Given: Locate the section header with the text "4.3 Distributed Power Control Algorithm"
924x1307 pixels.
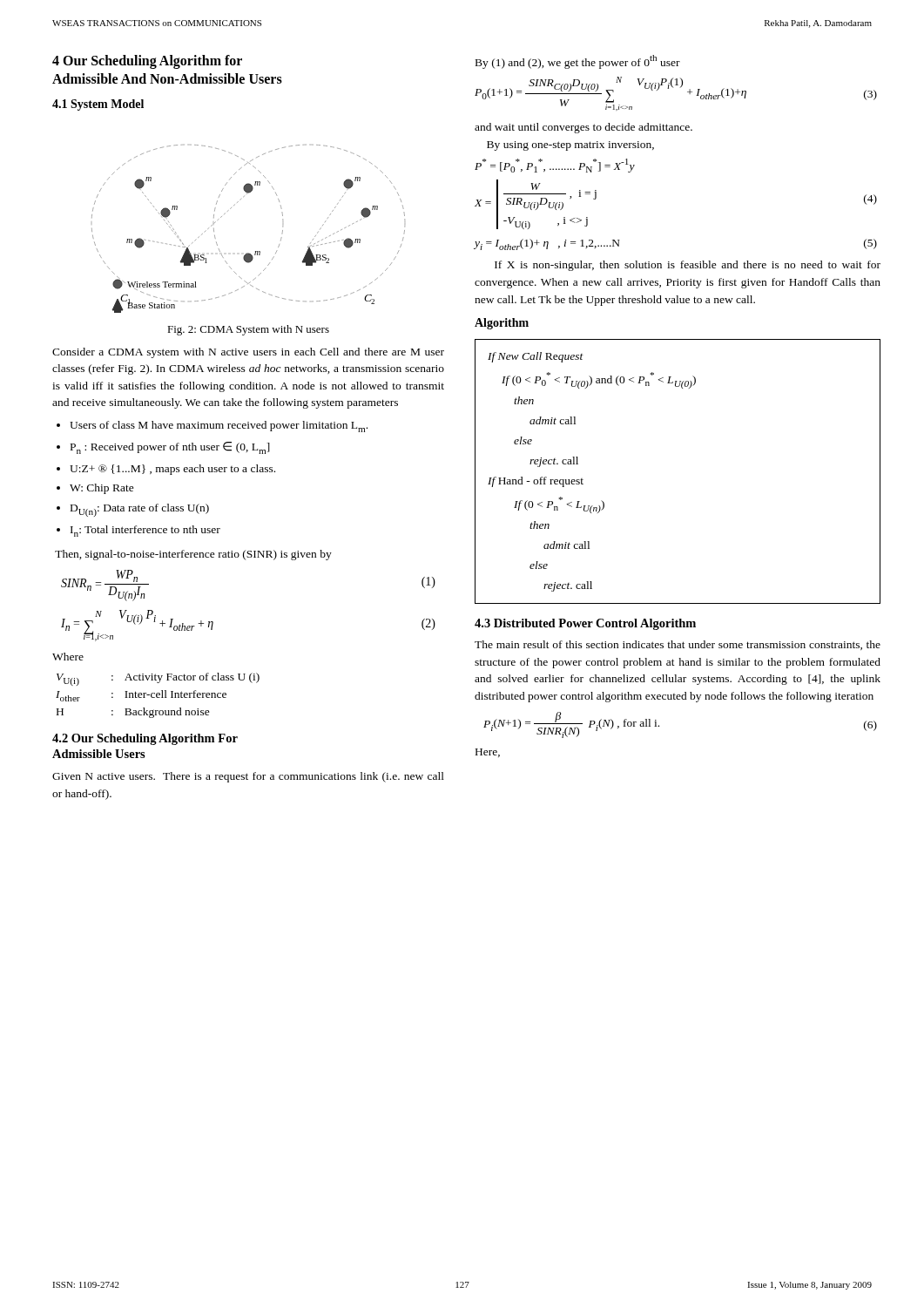Looking at the screenshot, I should [x=678, y=624].
